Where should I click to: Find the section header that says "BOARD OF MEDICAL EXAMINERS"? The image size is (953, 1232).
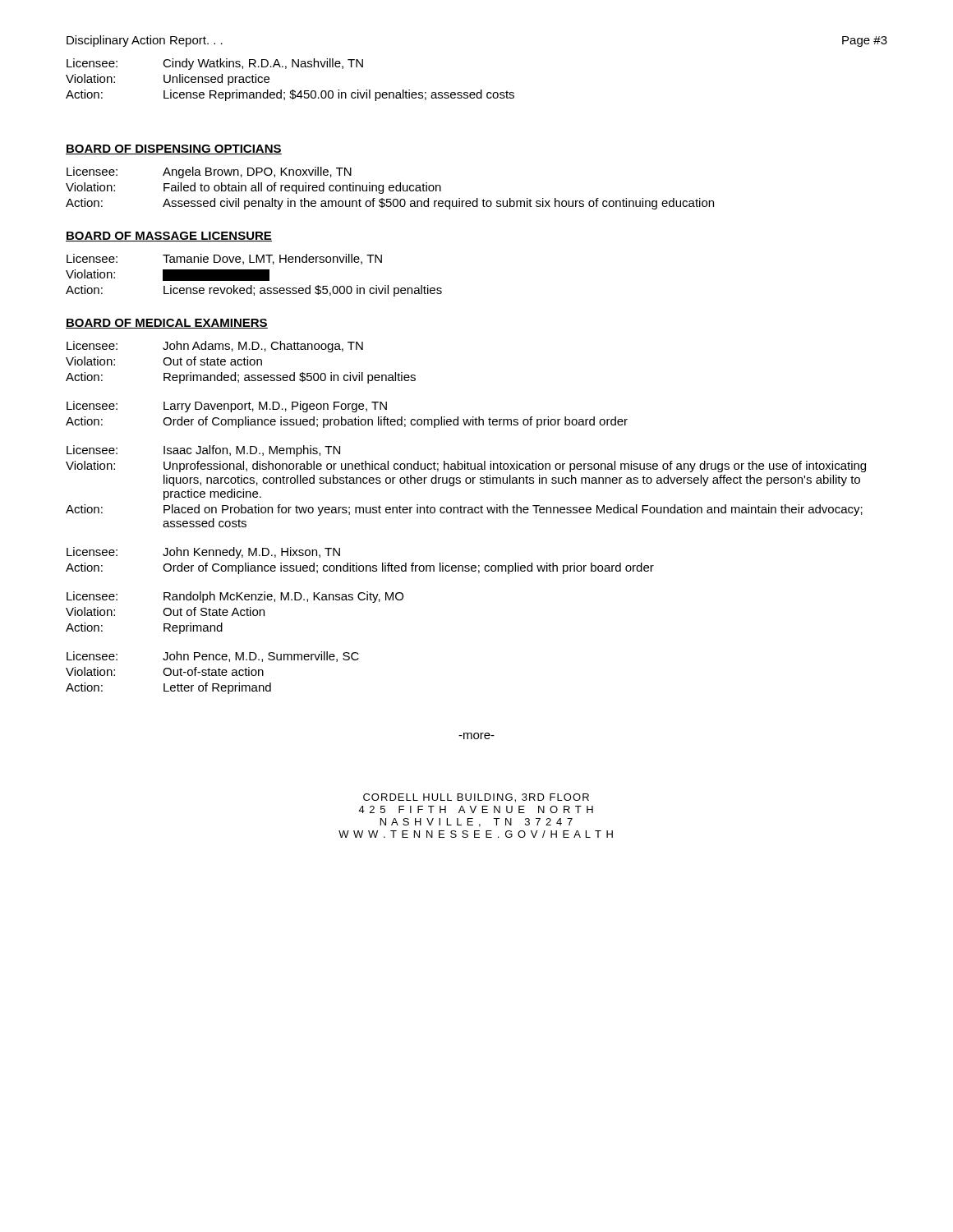point(167,322)
